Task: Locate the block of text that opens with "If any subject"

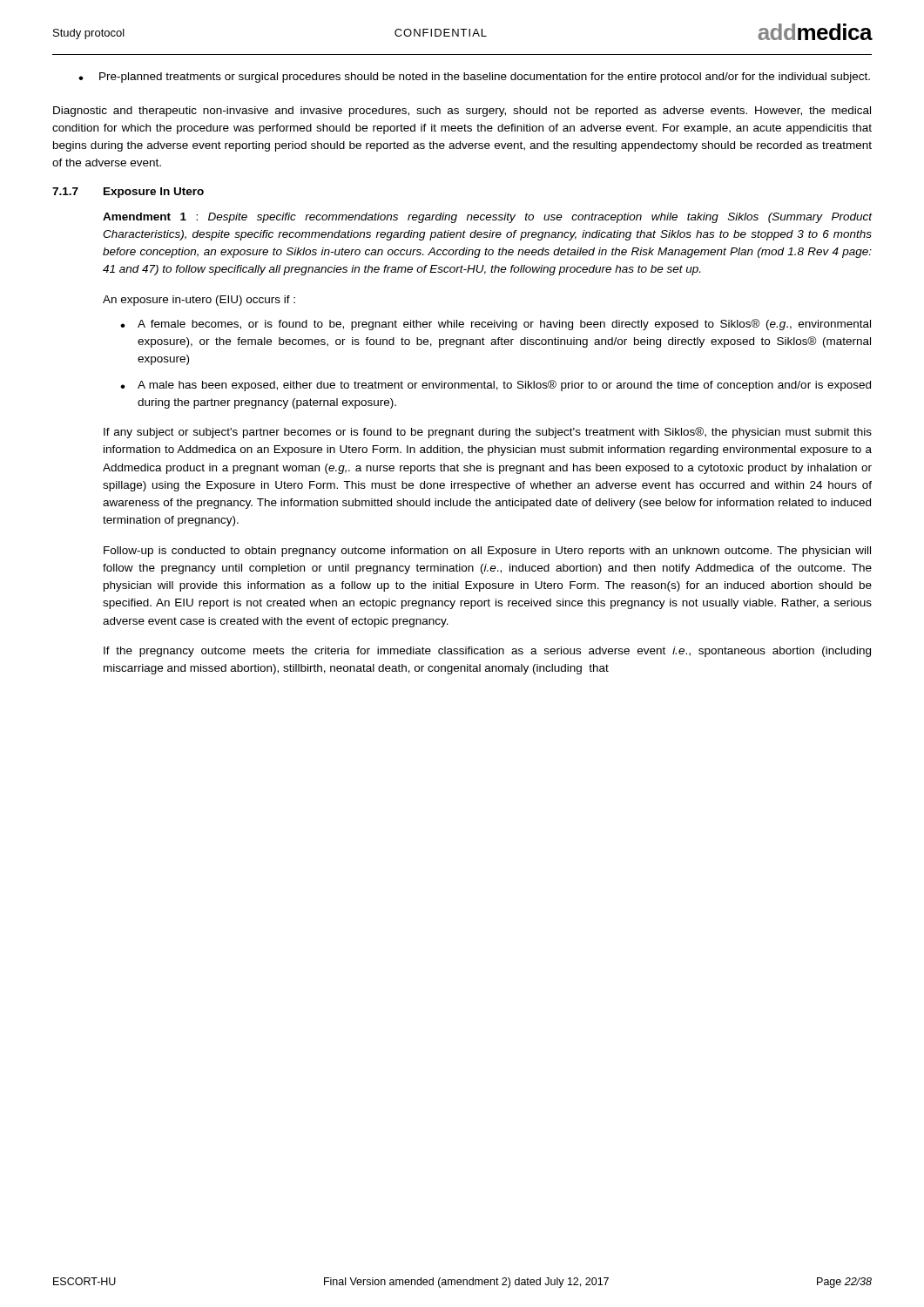Action: [x=487, y=476]
